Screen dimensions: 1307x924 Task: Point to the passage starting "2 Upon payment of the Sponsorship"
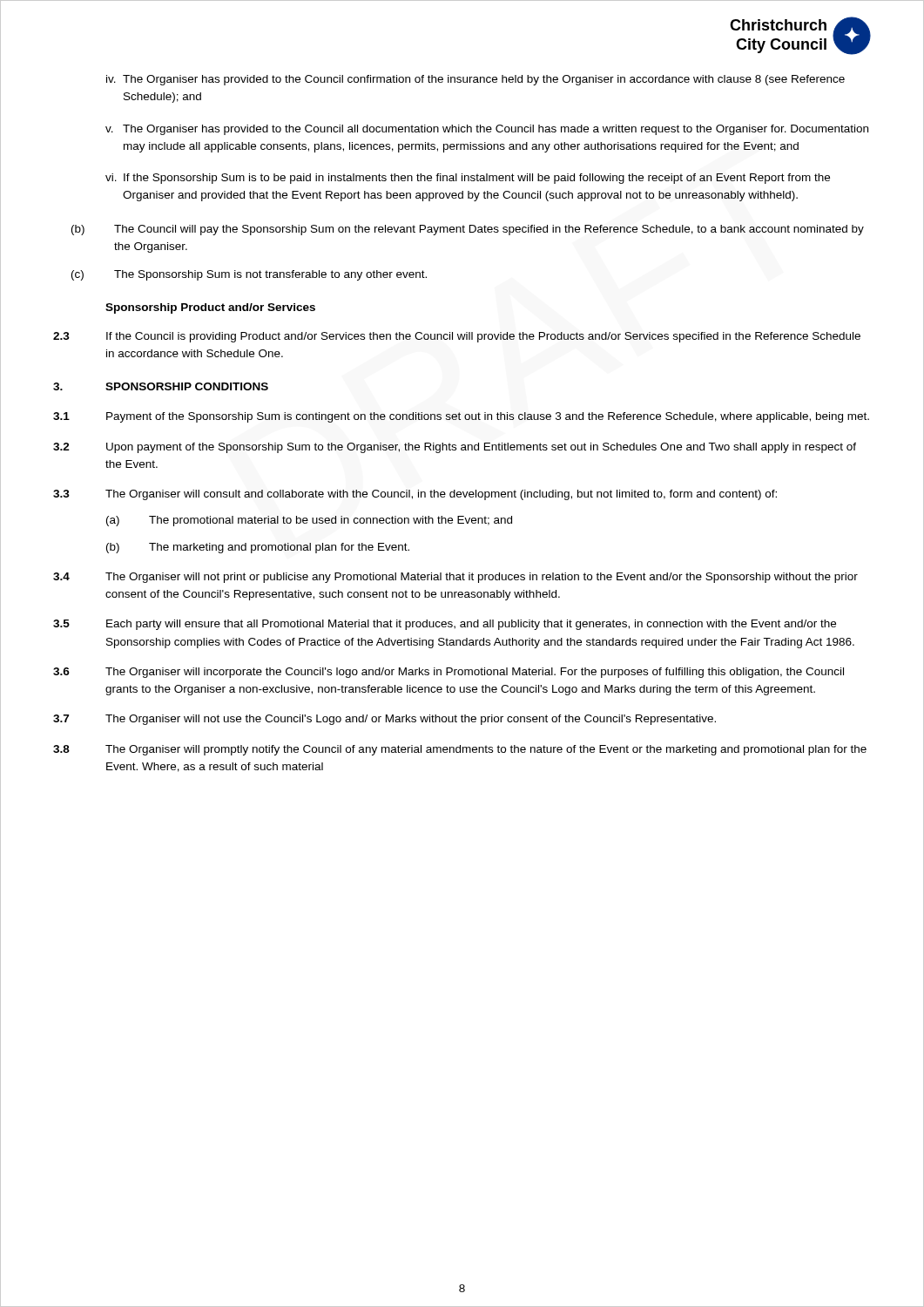(462, 455)
